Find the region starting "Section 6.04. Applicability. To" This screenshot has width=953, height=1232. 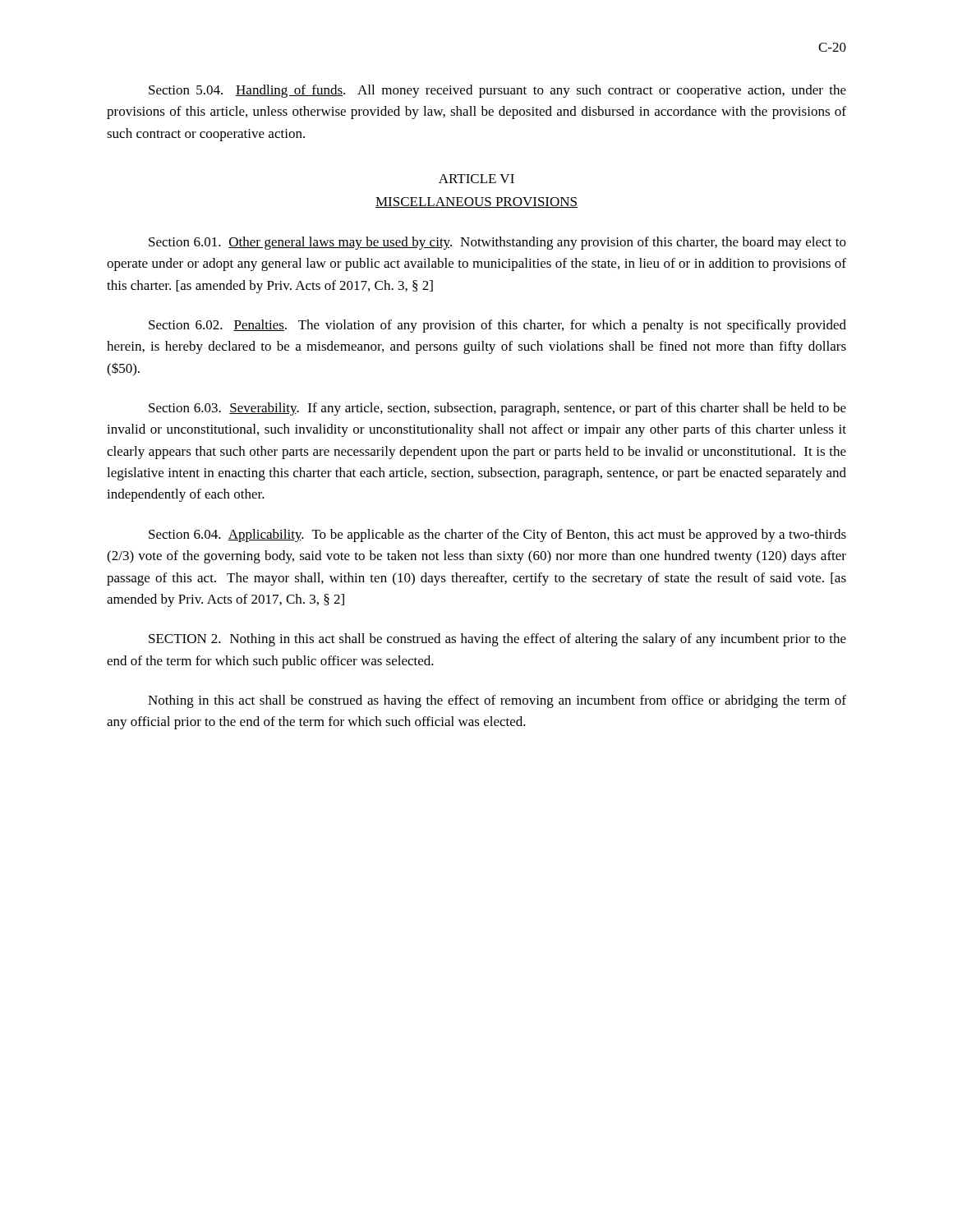[x=476, y=567]
